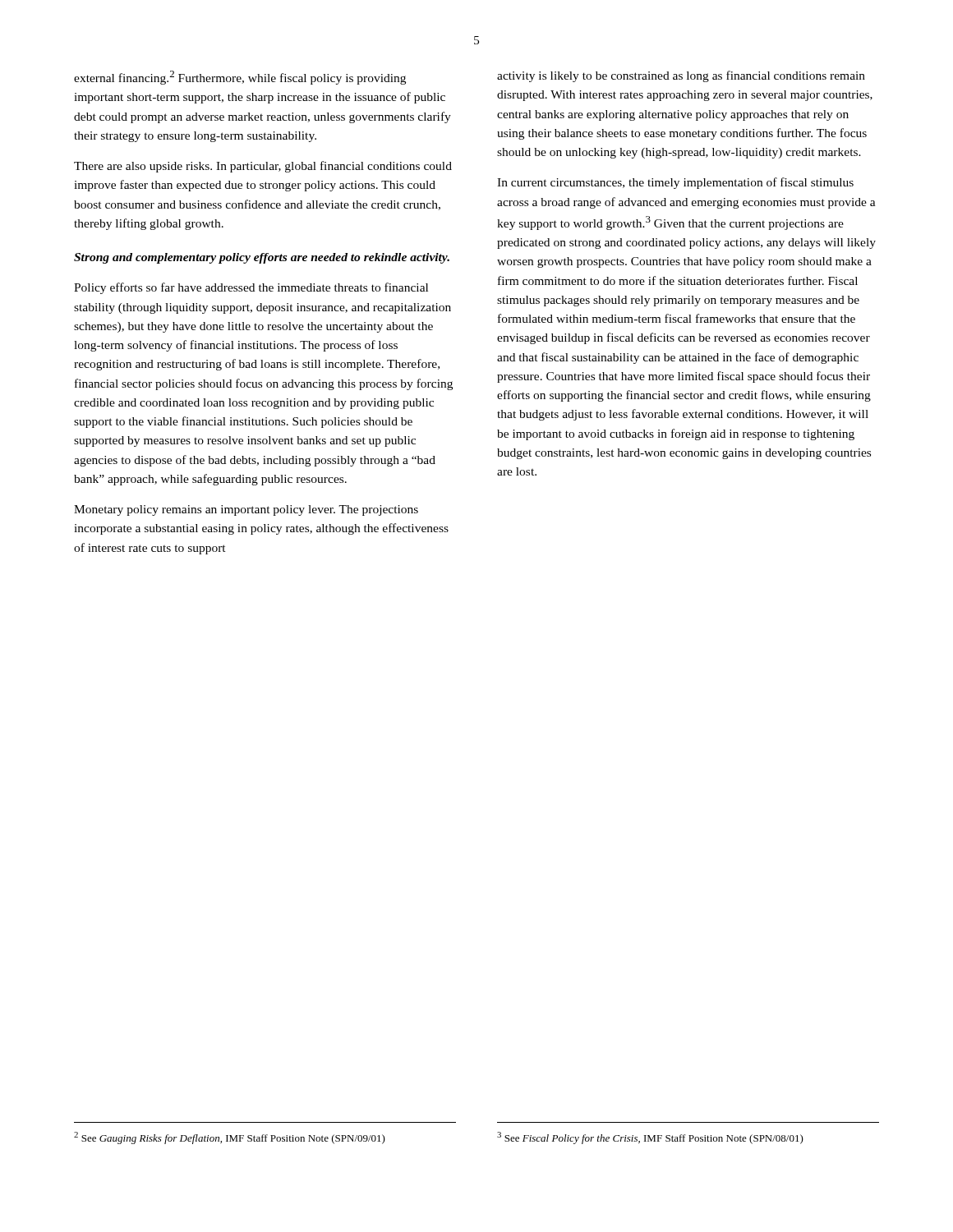Screen dimensions: 1232x953
Task: Find the passage starting "There are also upside risks. In particular, global"
Action: click(x=265, y=194)
